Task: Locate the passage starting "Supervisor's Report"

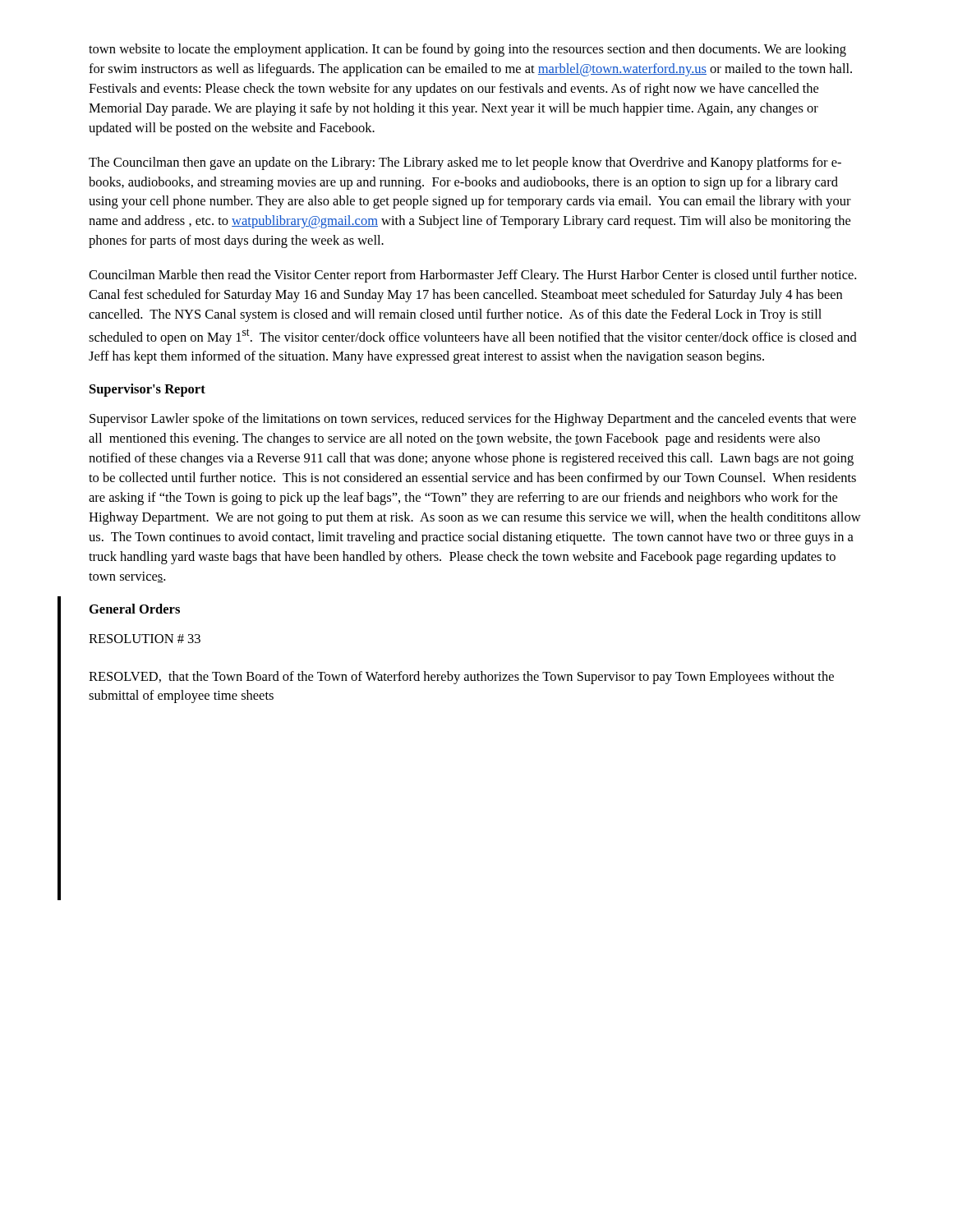Action: [x=147, y=389]
